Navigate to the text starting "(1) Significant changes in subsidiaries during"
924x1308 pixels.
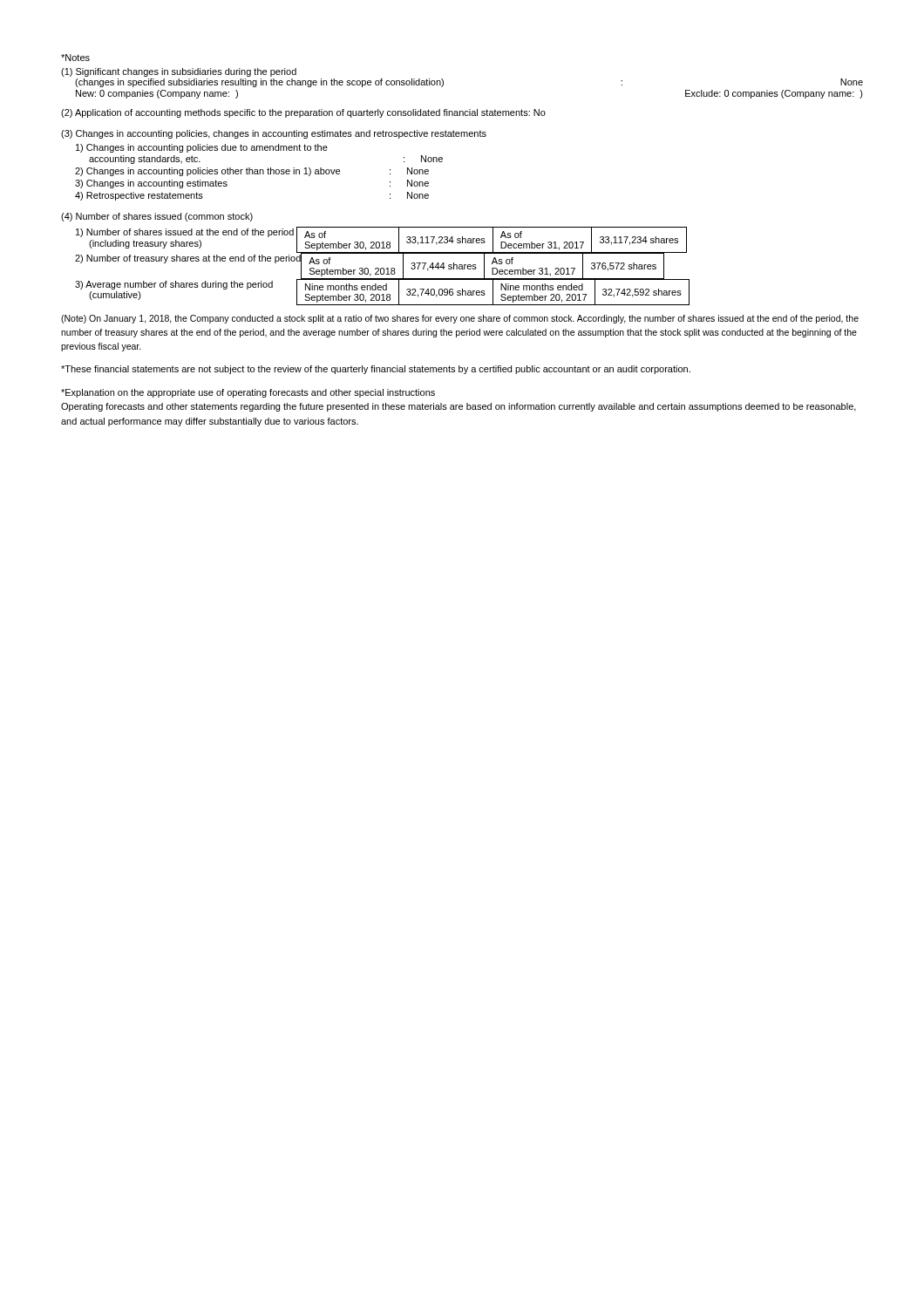click(x=179, y=72)
